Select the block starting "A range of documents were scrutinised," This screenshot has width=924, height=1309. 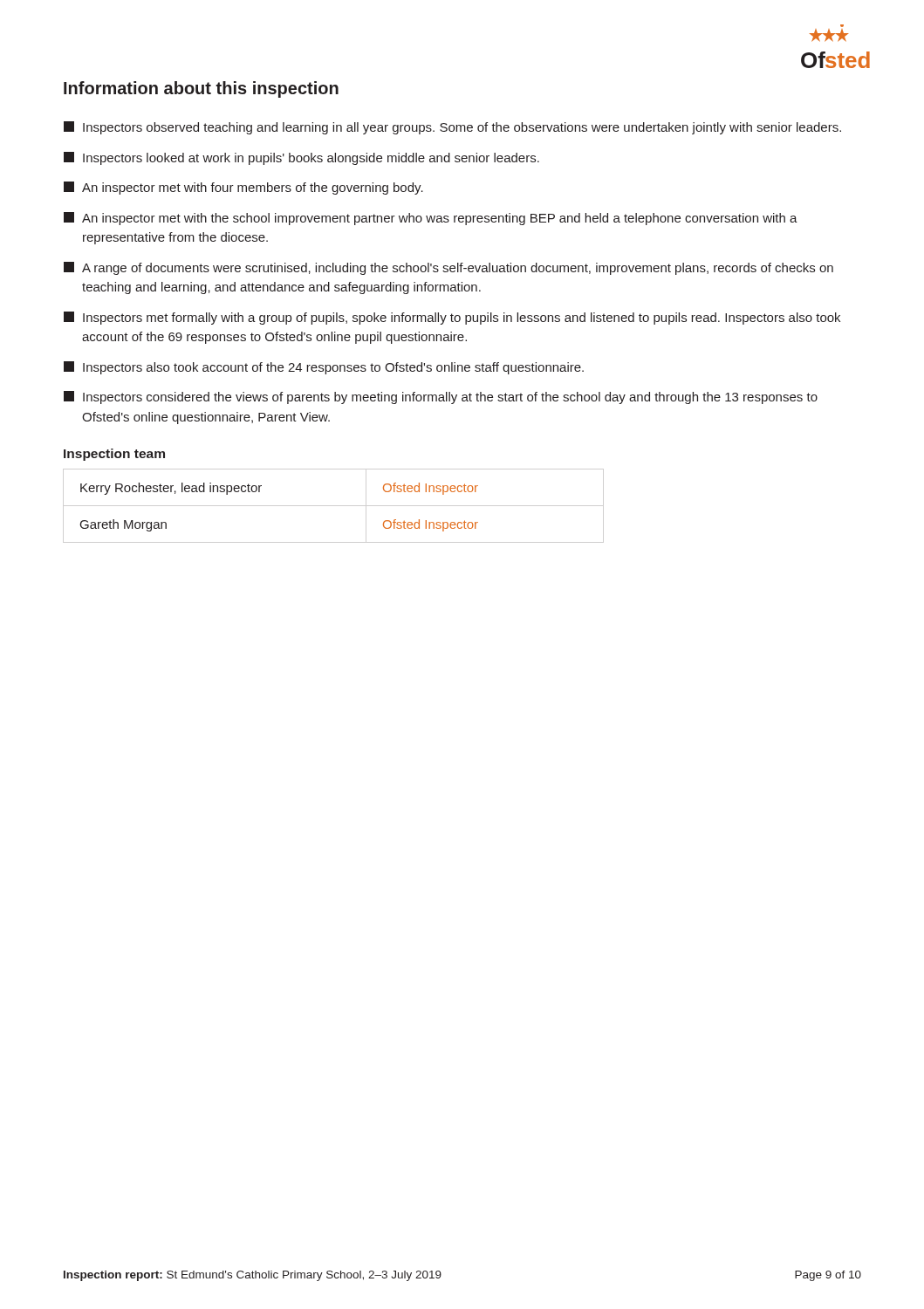pos(462,278)
